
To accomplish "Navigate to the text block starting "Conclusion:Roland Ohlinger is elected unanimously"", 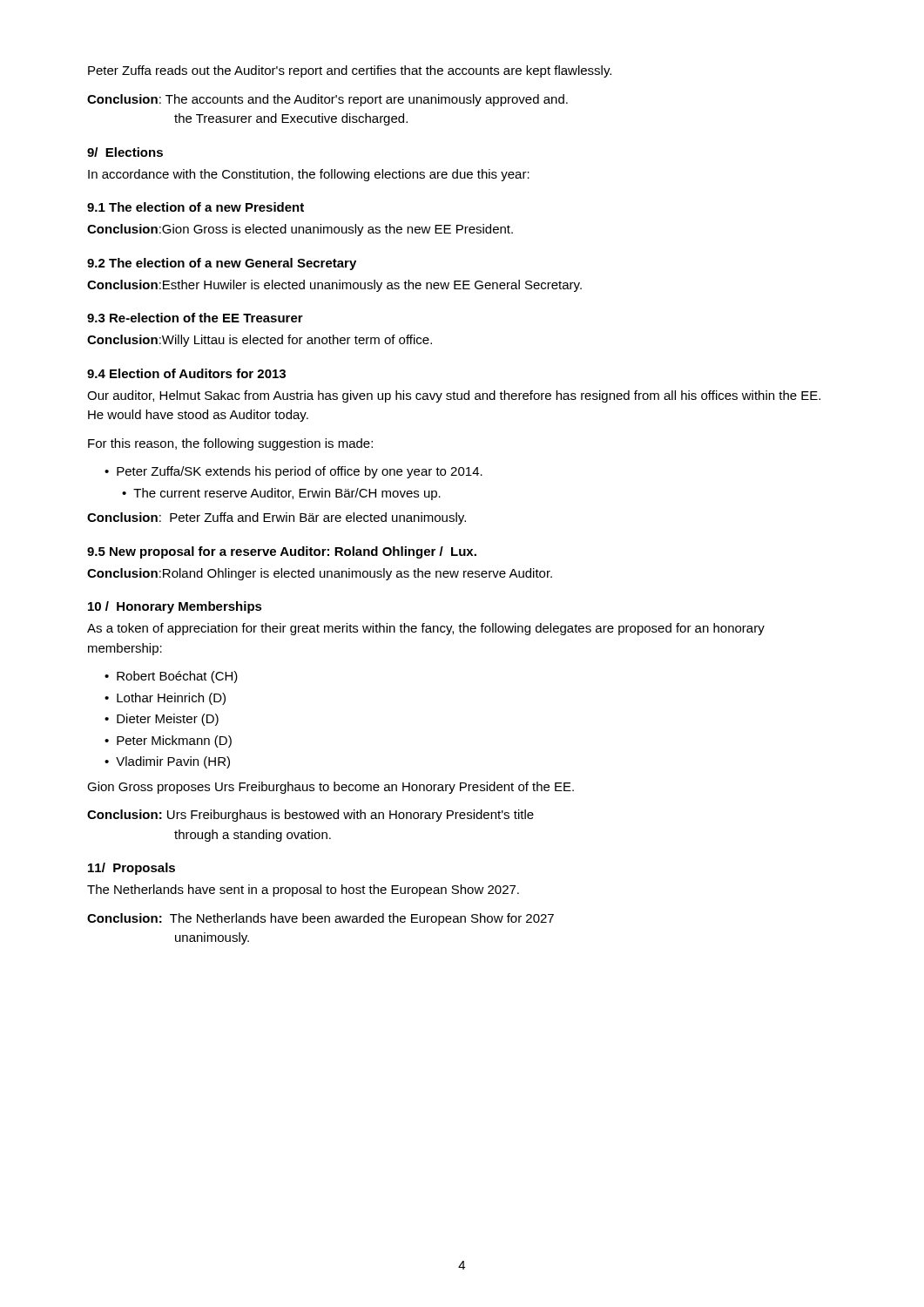I will [320, 572].
